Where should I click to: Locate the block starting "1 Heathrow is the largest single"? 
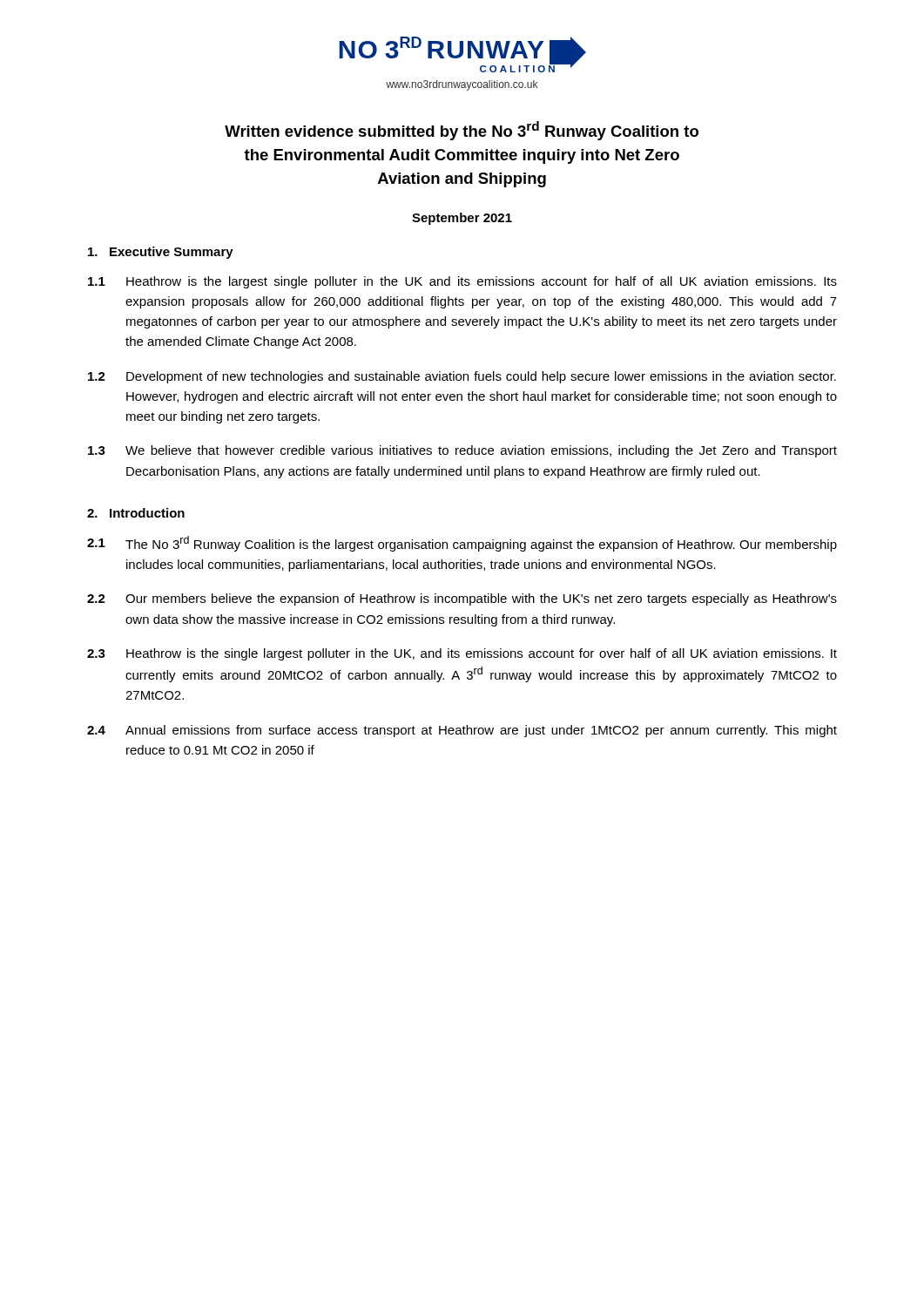462,311
